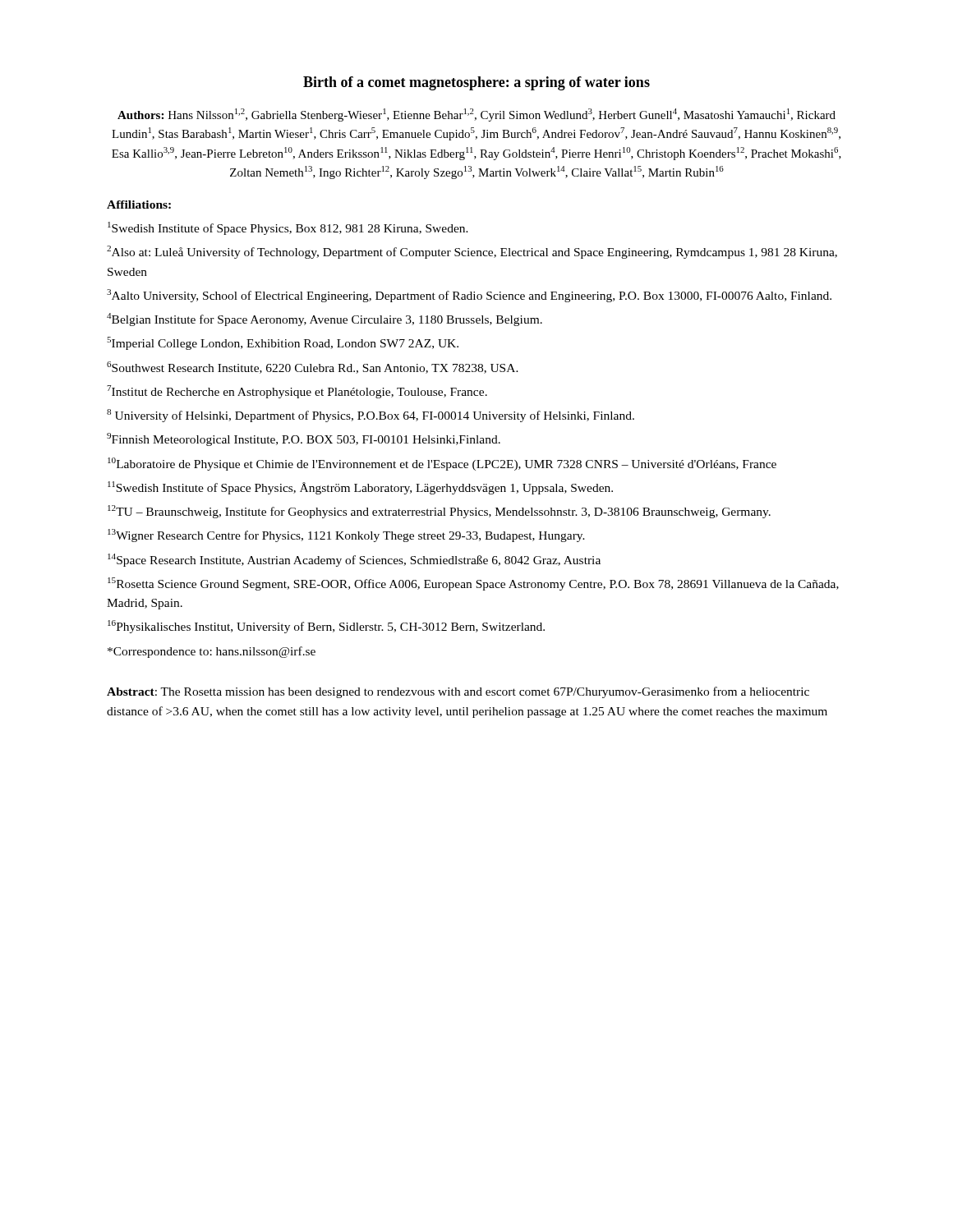Point to the element starting "Birth of a comet"
Screen dimensions: 1232x953
pos(476,82)
